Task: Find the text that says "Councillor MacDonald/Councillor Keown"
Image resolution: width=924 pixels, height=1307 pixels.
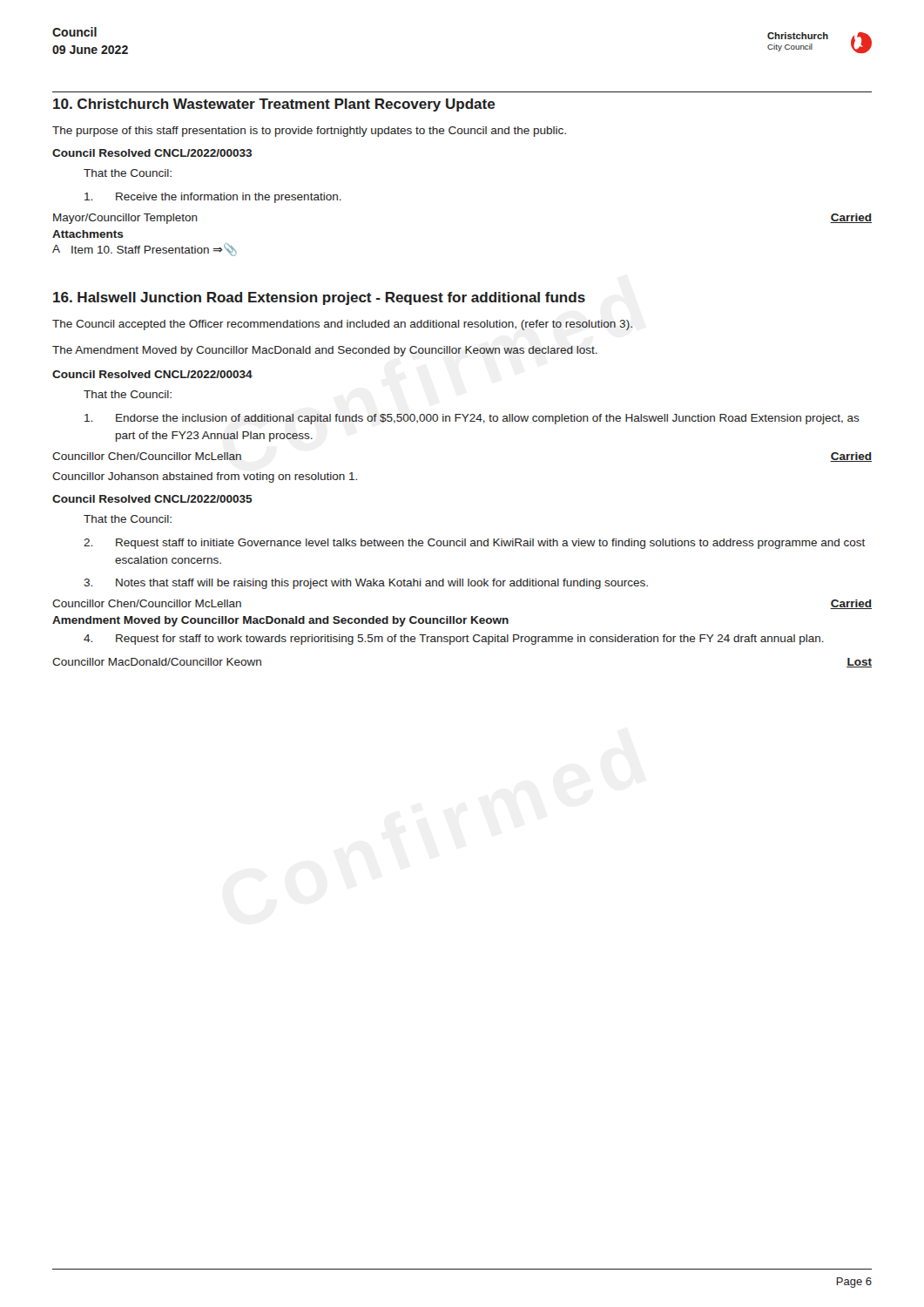Action: tap(157, 661)
